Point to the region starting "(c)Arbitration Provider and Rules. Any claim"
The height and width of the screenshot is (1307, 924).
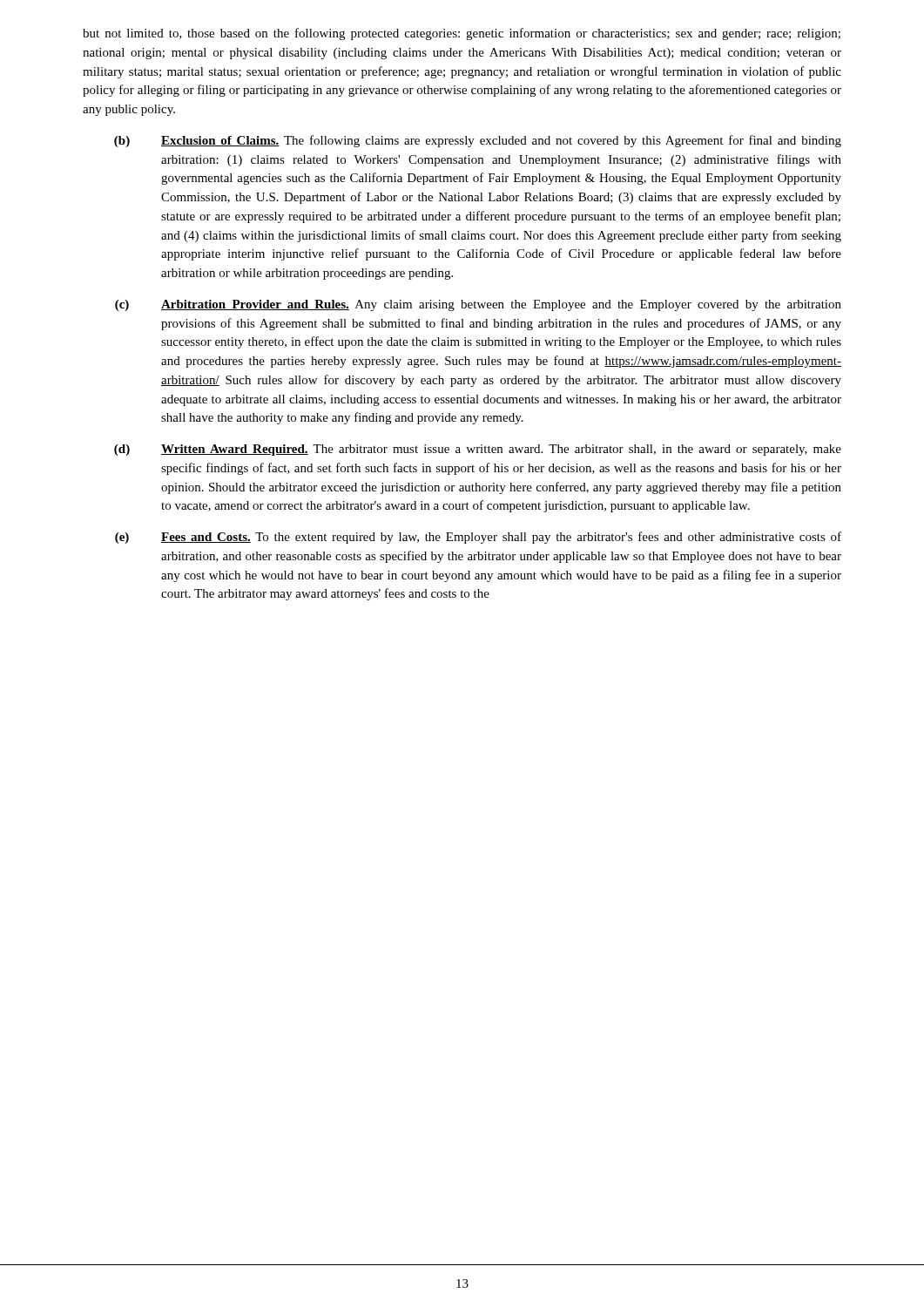point(462,361)
